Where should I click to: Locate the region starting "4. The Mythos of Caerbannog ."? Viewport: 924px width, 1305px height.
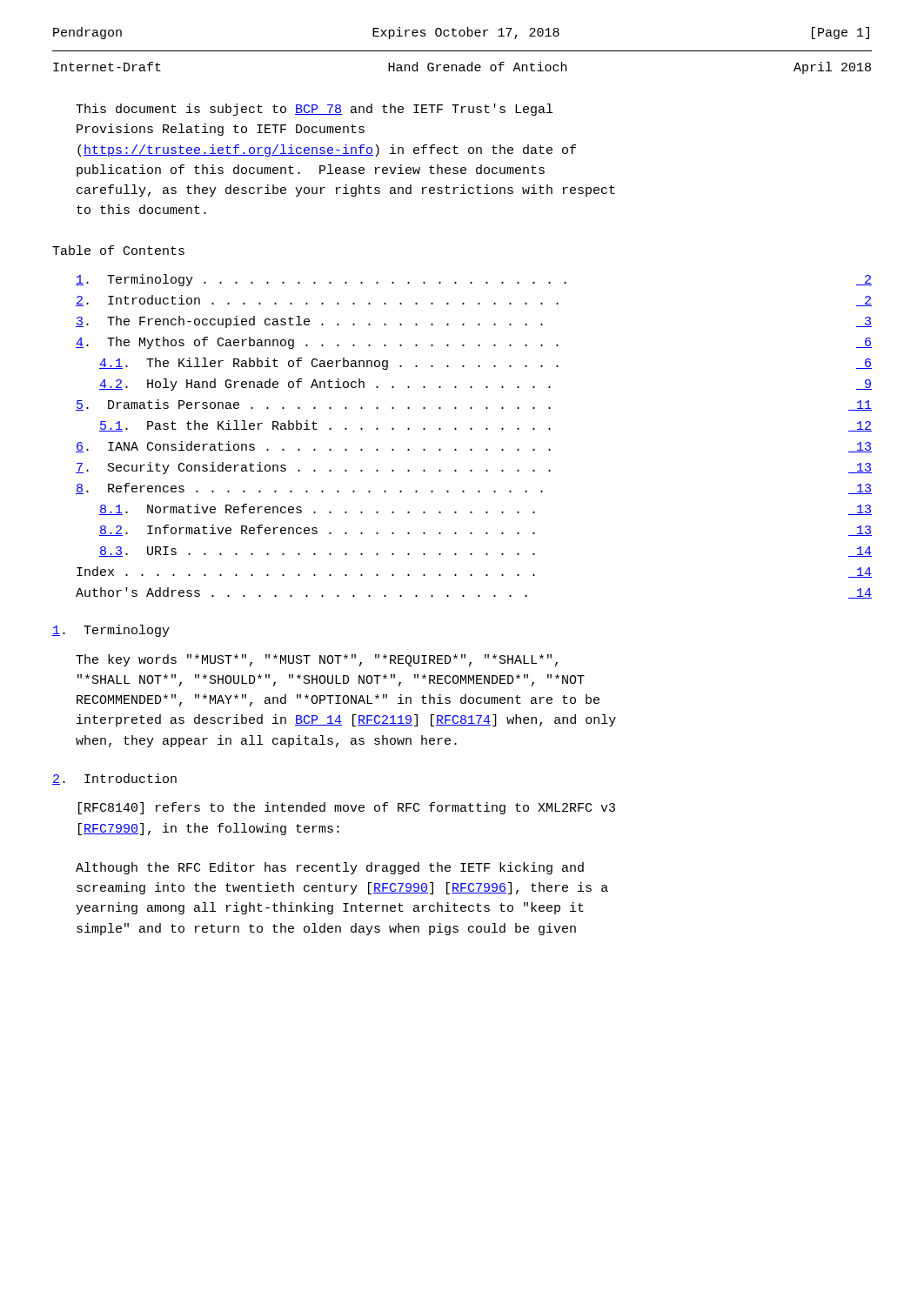pyautogui.click(x=462, y=344)
